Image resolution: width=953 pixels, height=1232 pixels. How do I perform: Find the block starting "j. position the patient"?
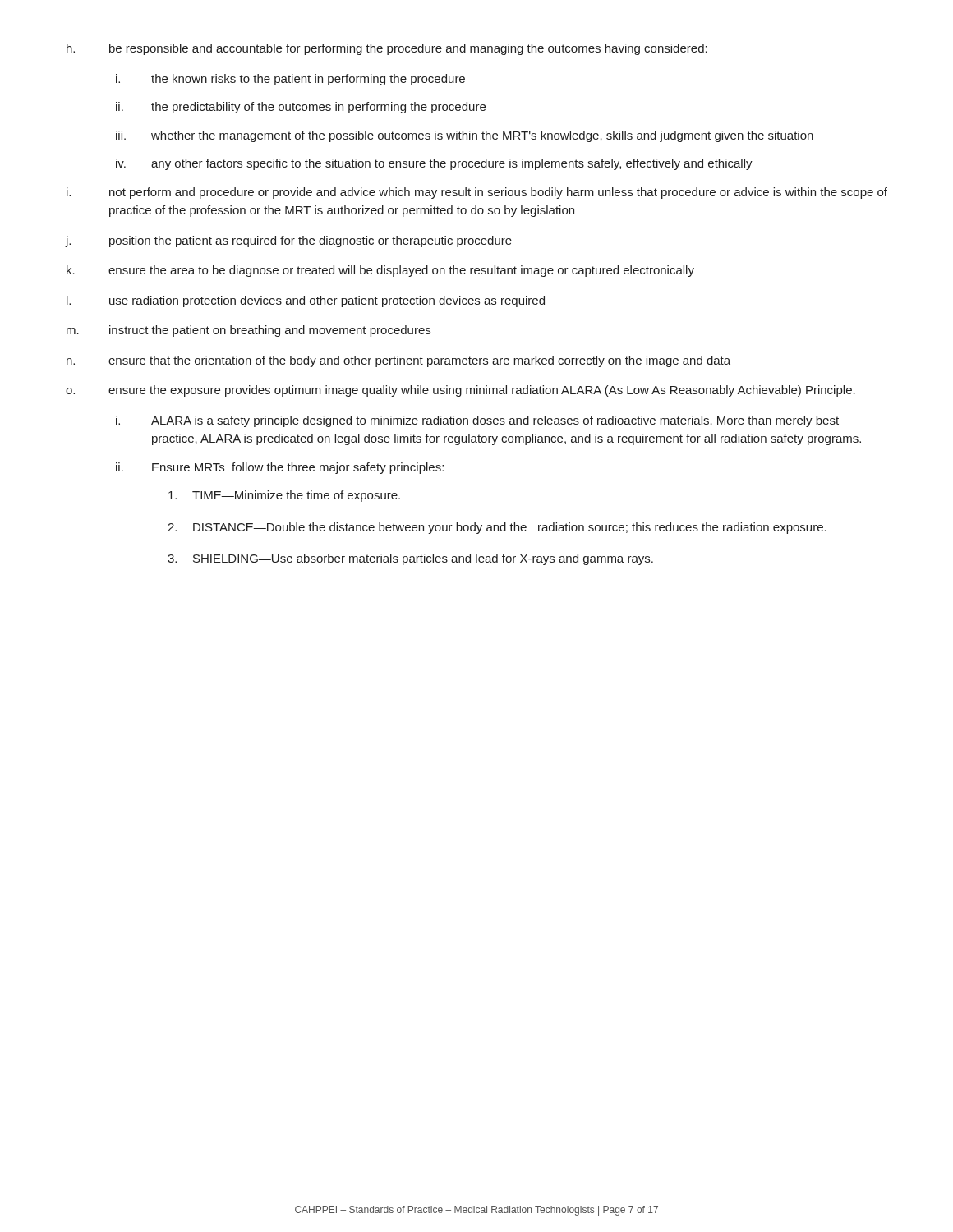pos(476,240)
